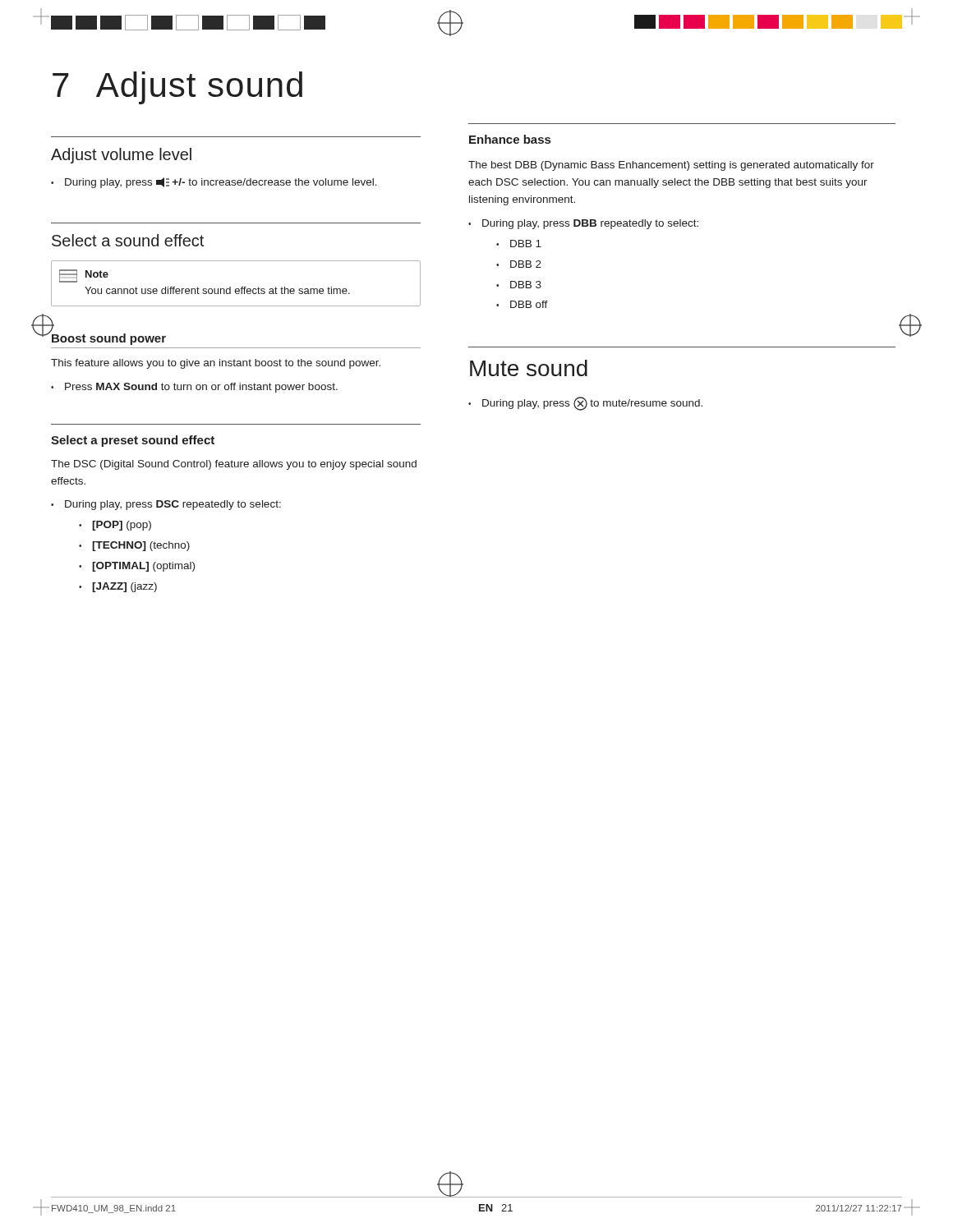Select the list item with the text "• DBB 2"
The height and width of the screenshot is (1232, 953).
[x=519, y=265]
